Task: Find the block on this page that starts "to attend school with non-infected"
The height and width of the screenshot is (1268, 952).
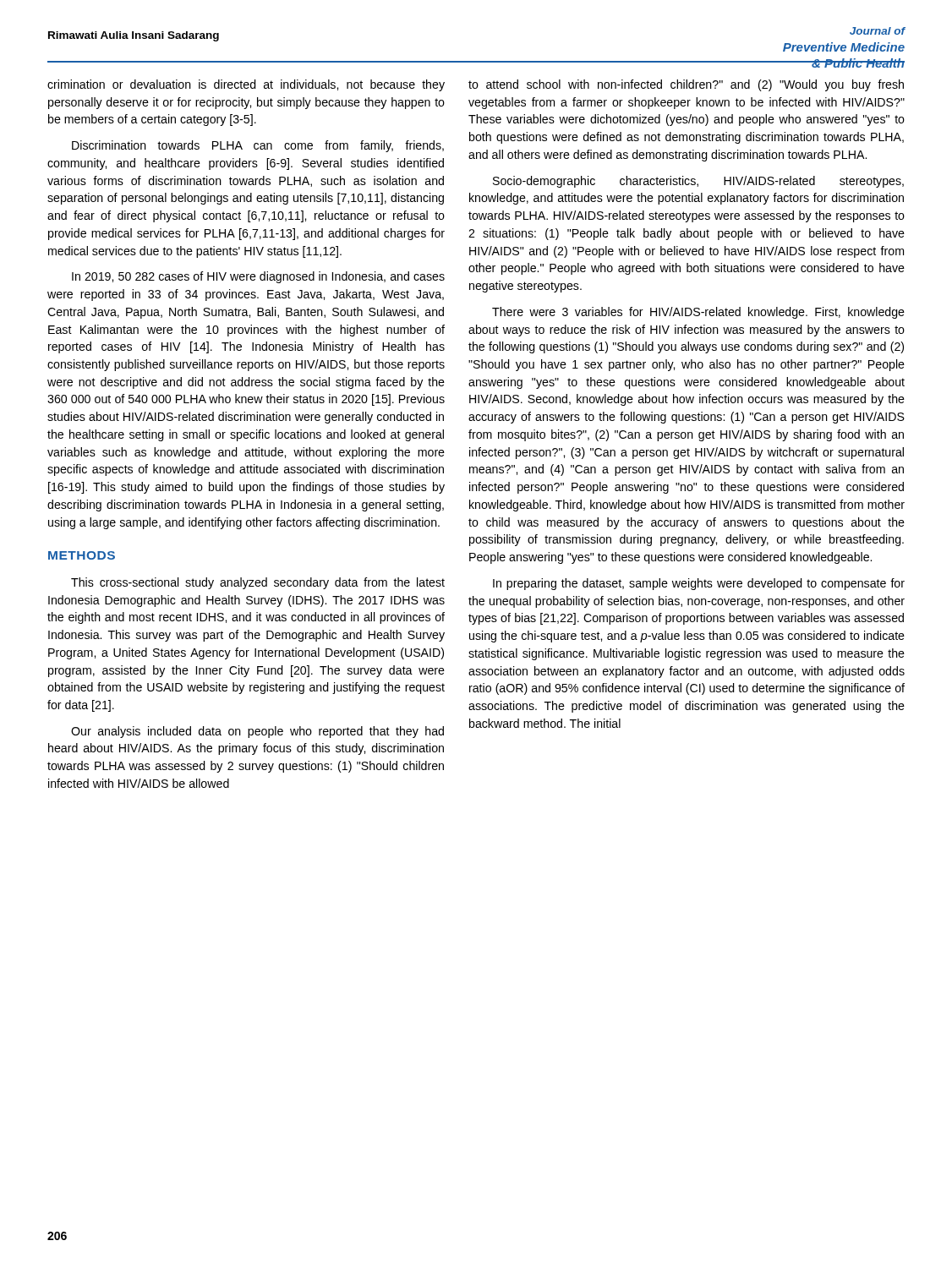Action: pyautogui.click(x=687, y=404)
